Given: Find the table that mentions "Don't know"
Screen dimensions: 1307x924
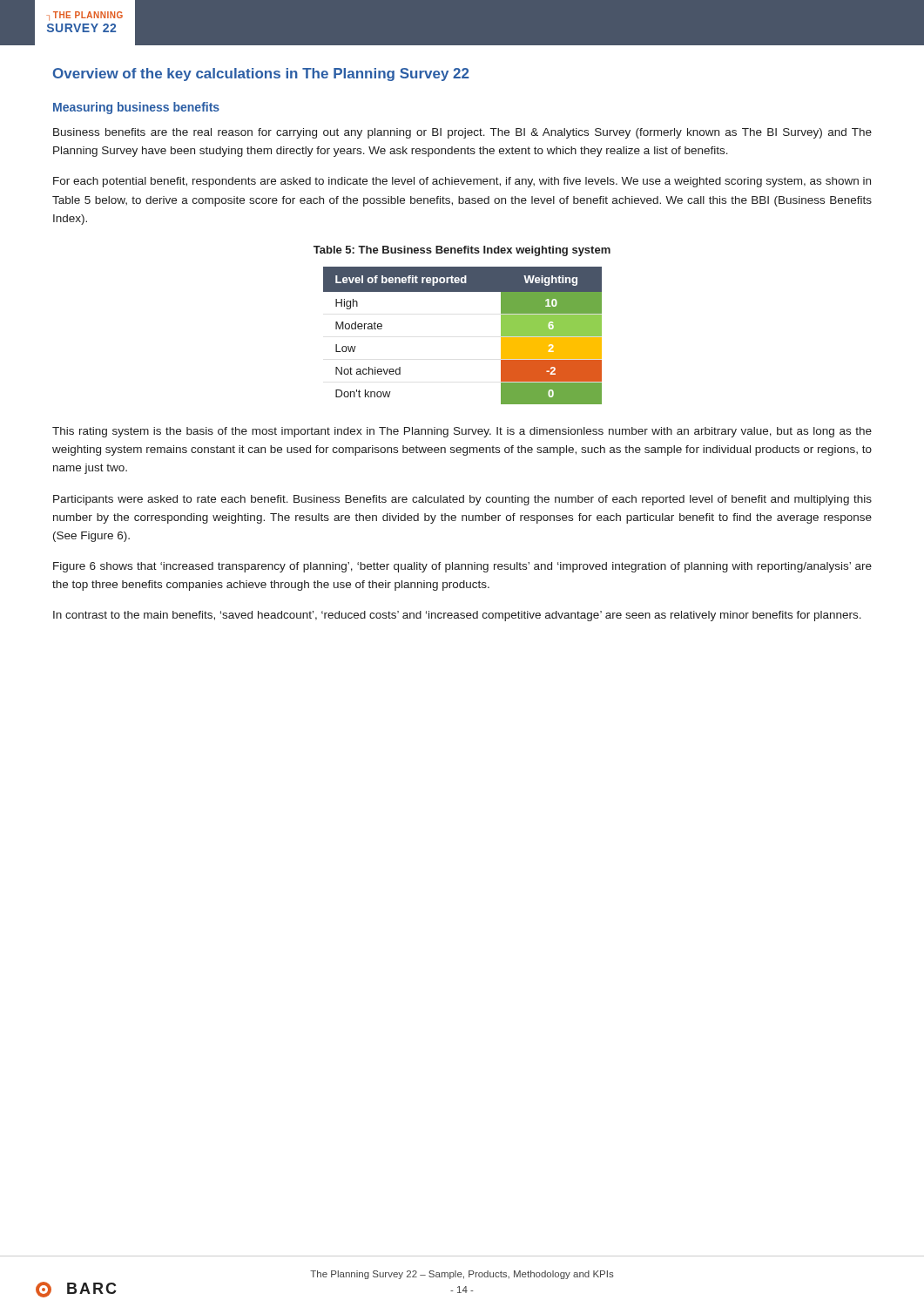Looking at the screenshot, I should (462, 335).
